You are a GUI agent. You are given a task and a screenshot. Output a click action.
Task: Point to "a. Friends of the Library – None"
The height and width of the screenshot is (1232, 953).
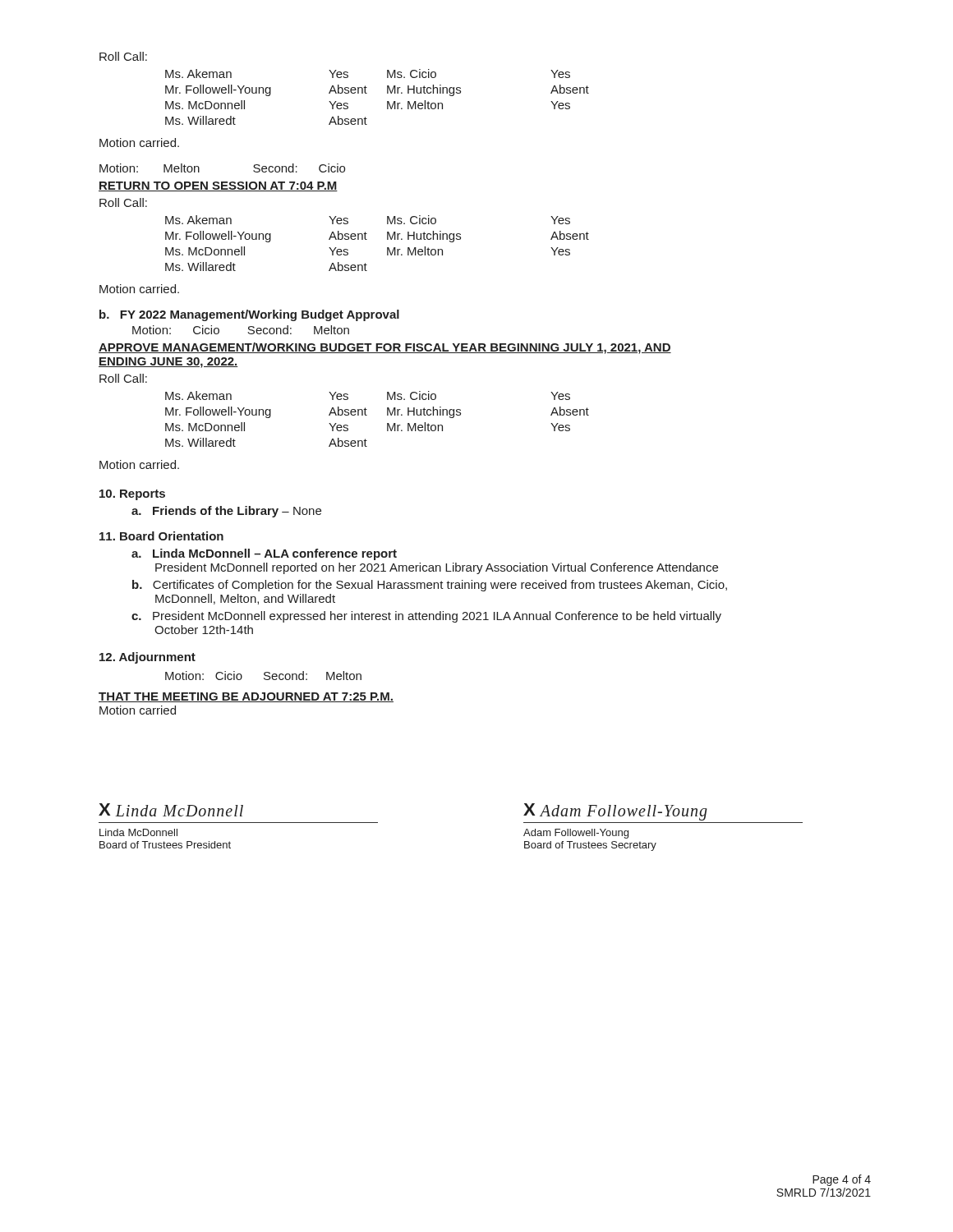point(227,510)
